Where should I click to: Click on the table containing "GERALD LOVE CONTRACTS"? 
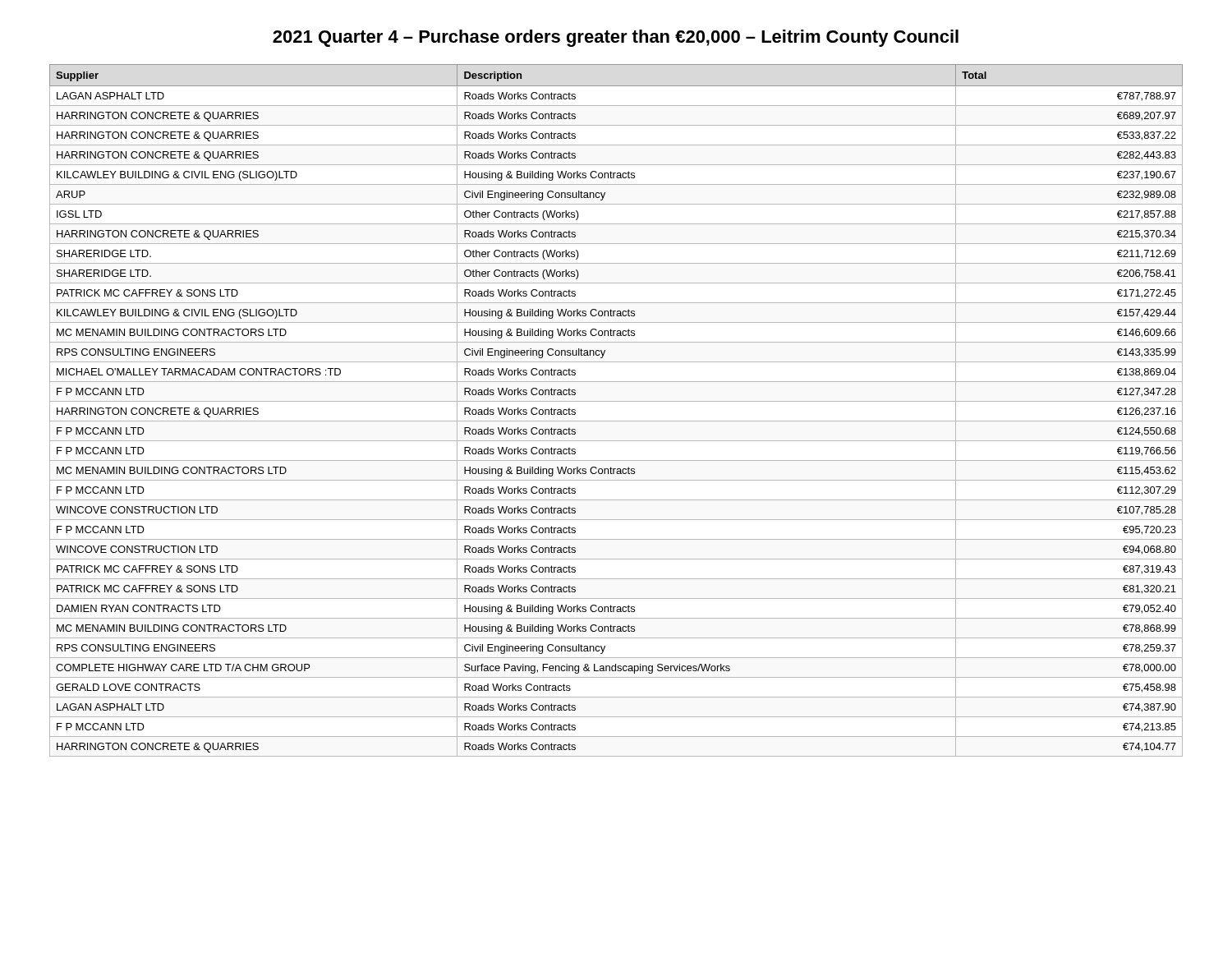click(616, 410)
